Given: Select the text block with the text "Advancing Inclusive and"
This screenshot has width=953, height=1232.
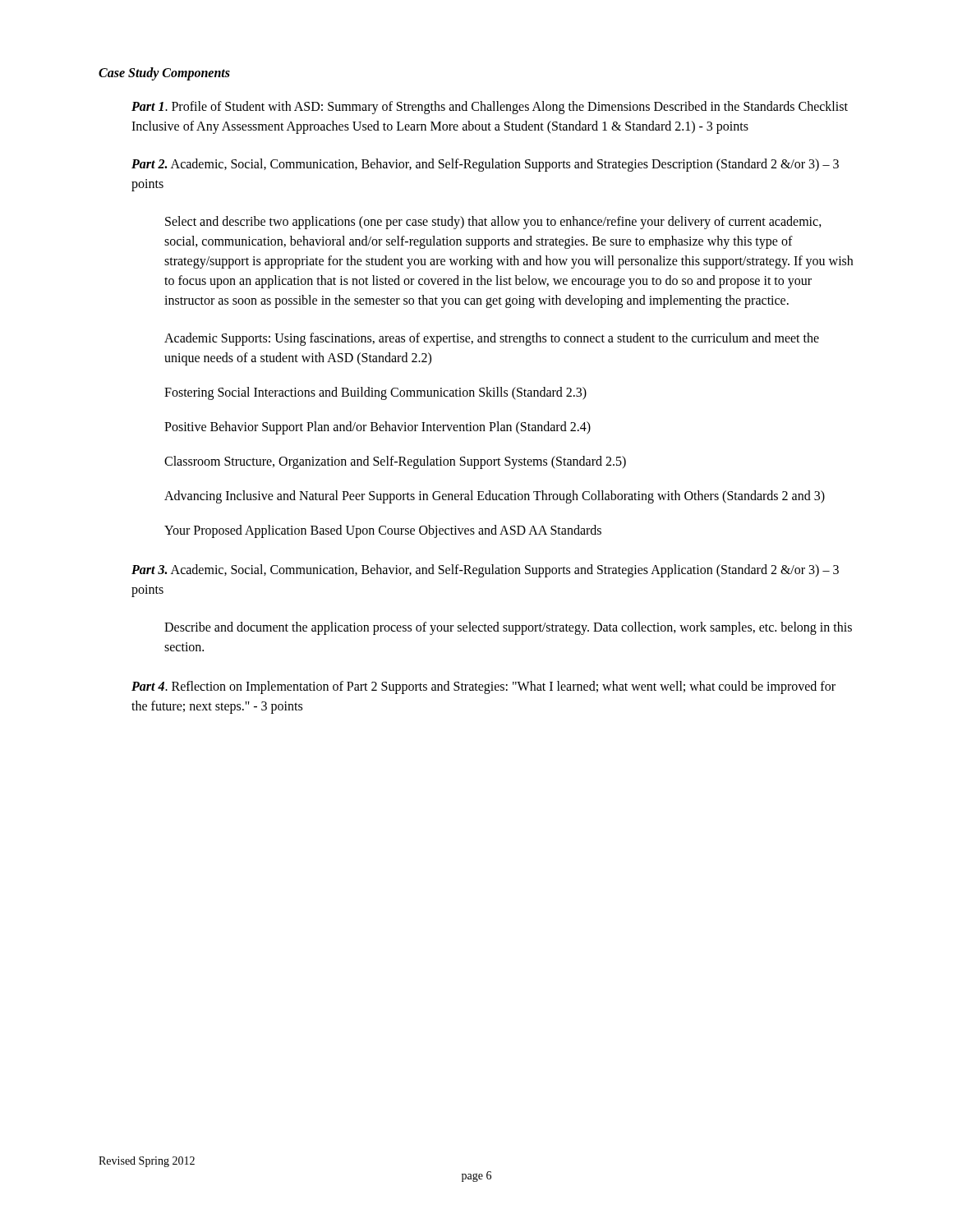Looking at the screenshot, I should (x=509, y=496).
